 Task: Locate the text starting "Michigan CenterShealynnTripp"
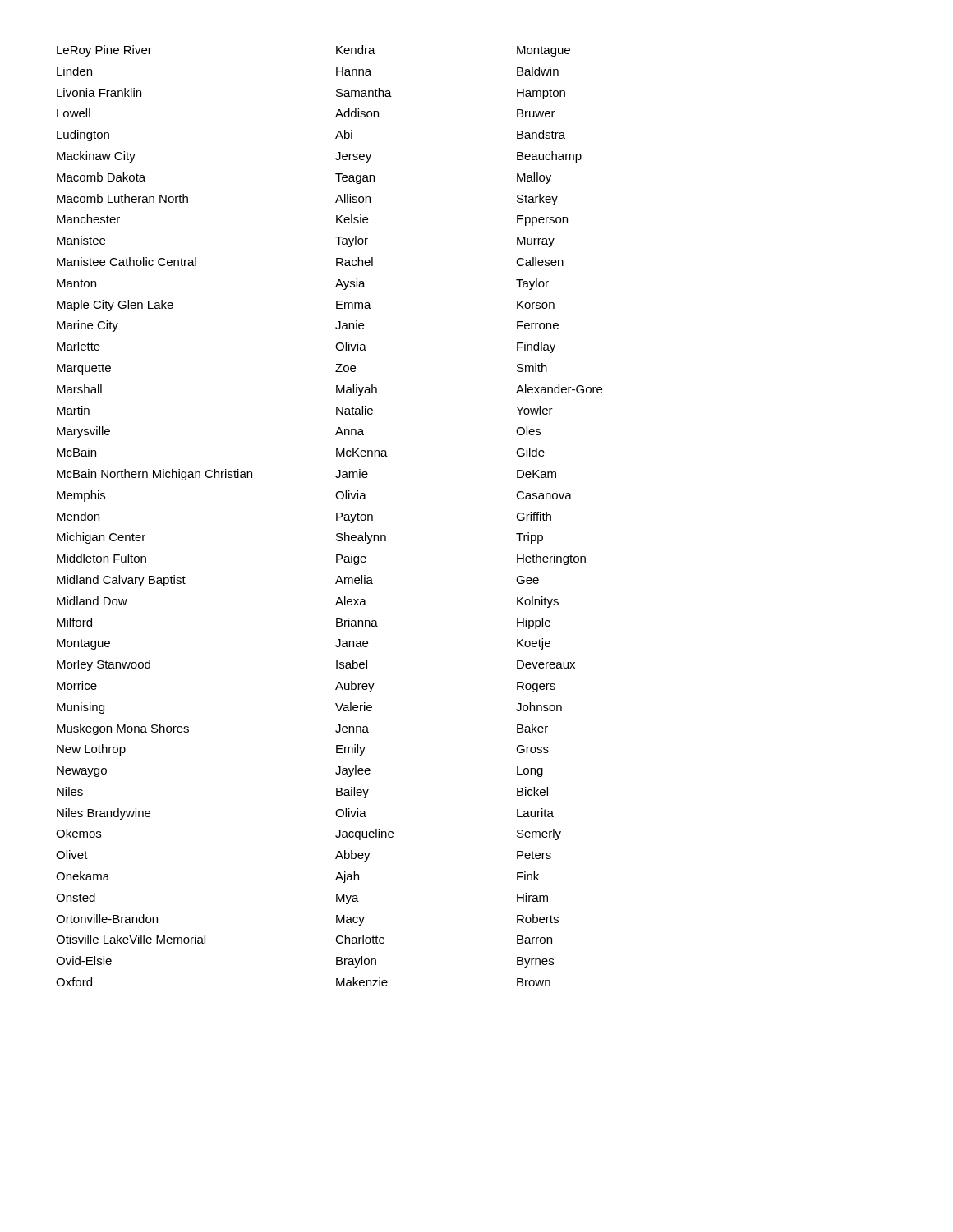click(97, 538)
